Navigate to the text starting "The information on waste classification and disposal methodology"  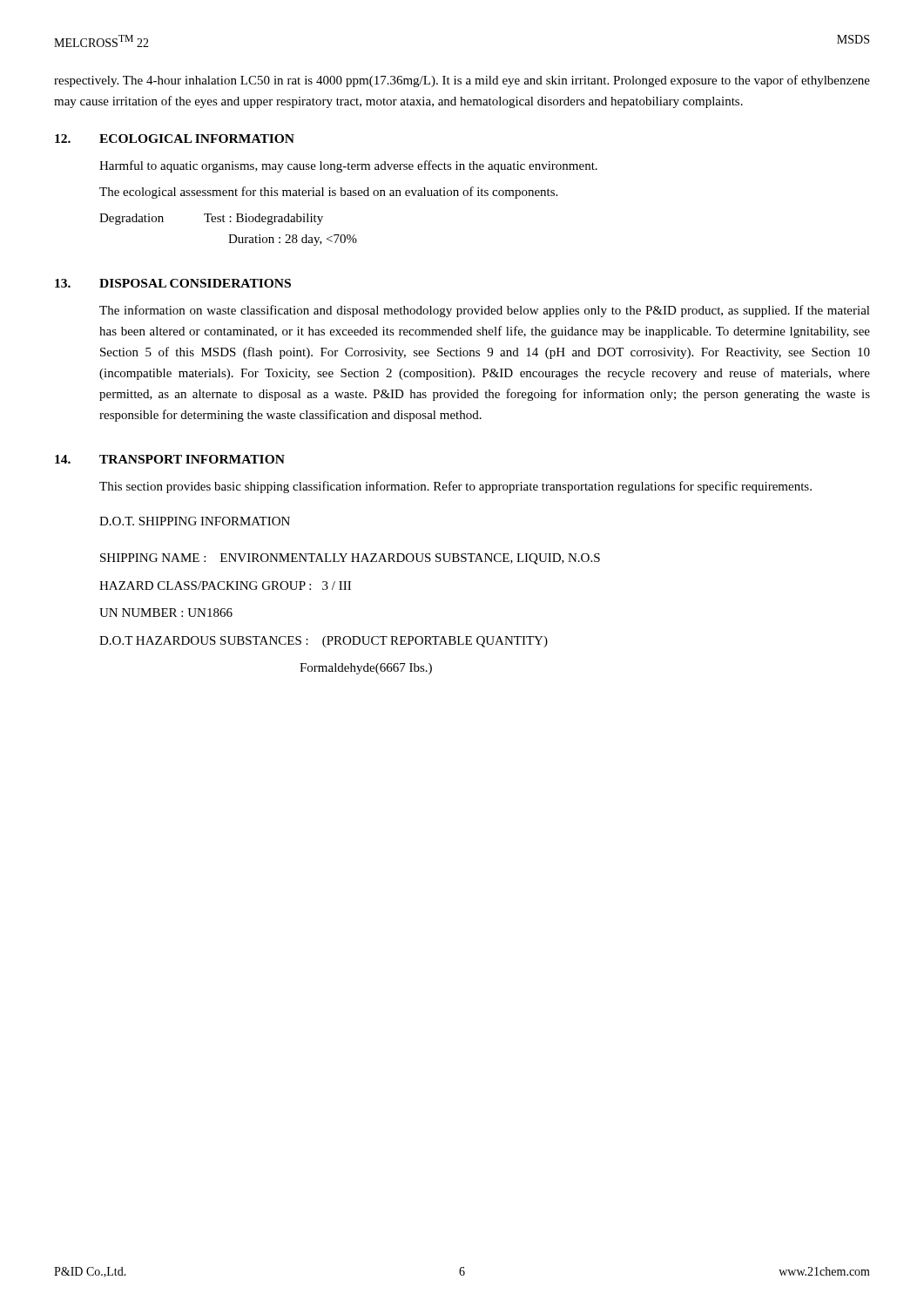pyautogui.click(x=485, y=362)
